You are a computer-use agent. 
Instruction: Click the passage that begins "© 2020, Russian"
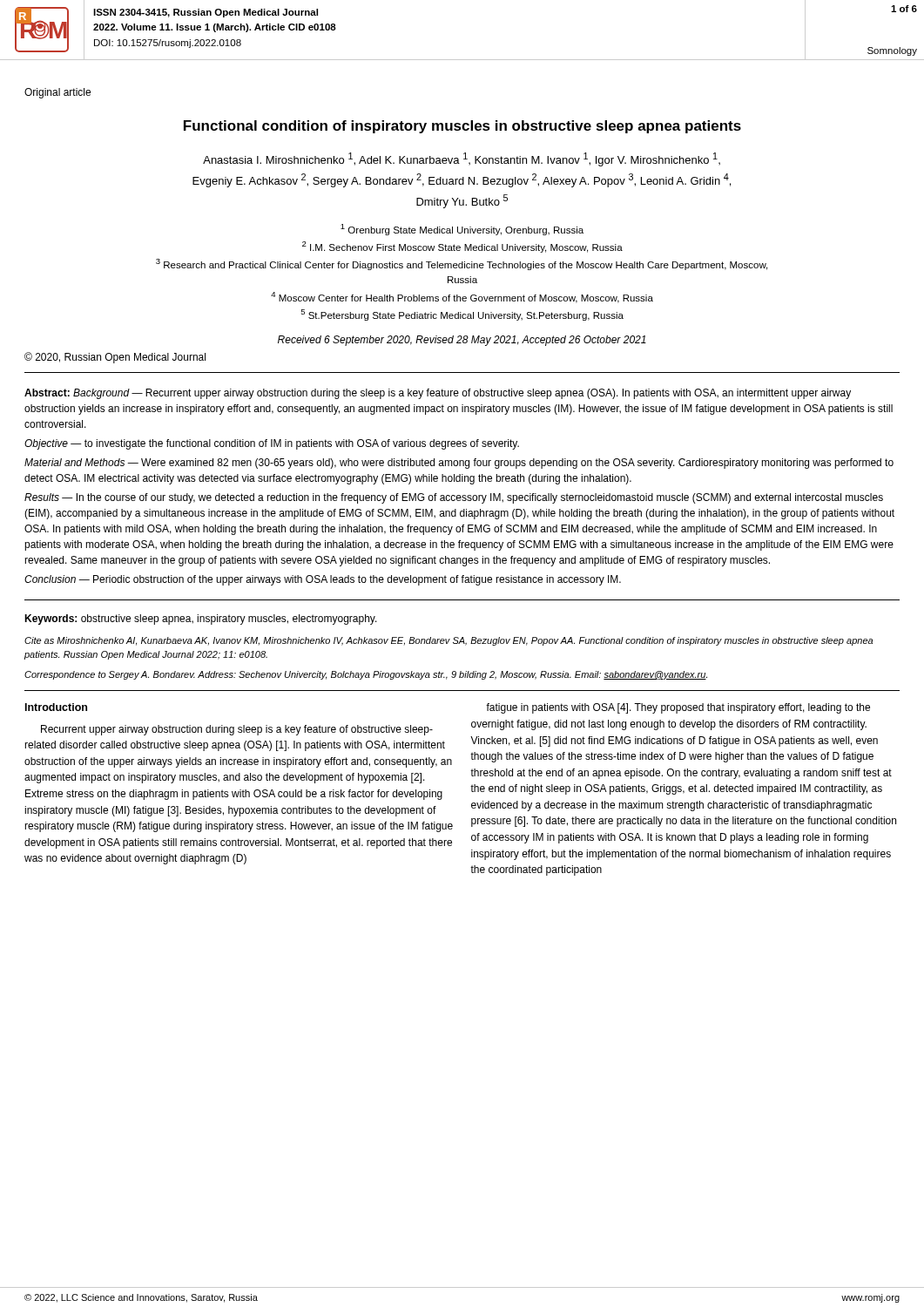[115, 357]
